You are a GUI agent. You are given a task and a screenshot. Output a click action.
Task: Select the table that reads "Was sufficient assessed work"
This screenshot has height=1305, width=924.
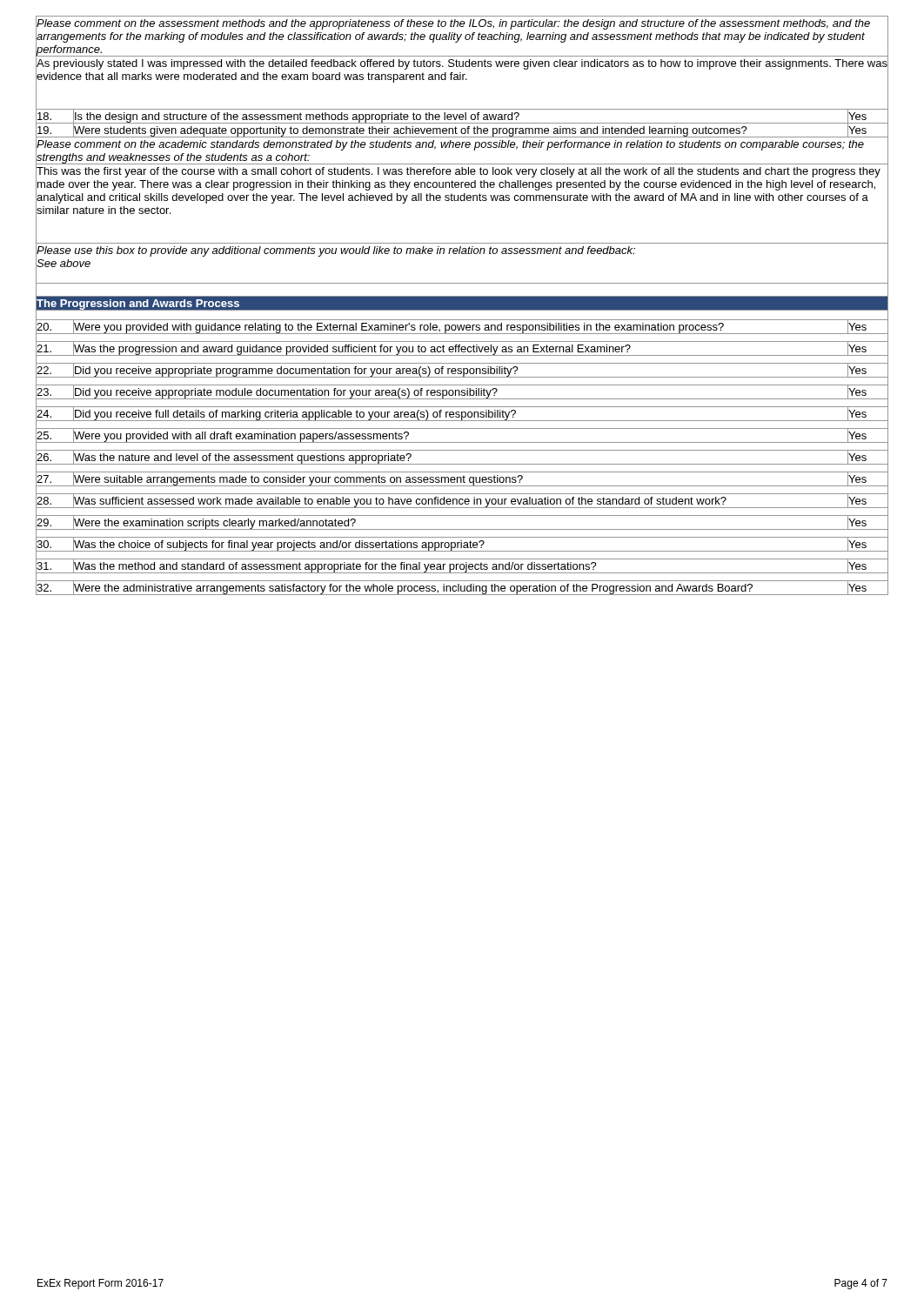(462, 501)
